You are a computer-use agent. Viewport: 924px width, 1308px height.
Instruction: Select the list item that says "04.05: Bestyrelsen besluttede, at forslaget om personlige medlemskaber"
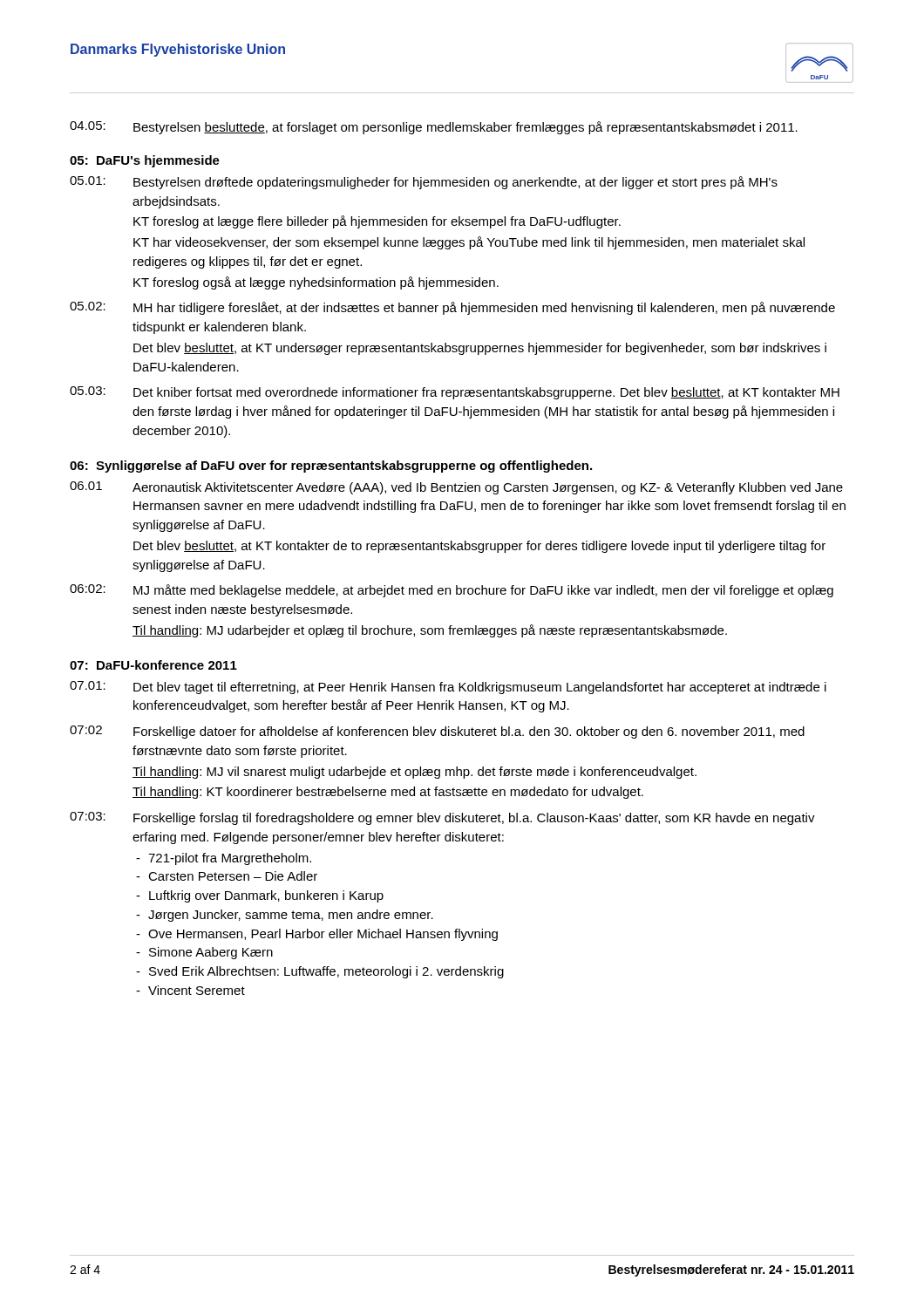point(462,127)
